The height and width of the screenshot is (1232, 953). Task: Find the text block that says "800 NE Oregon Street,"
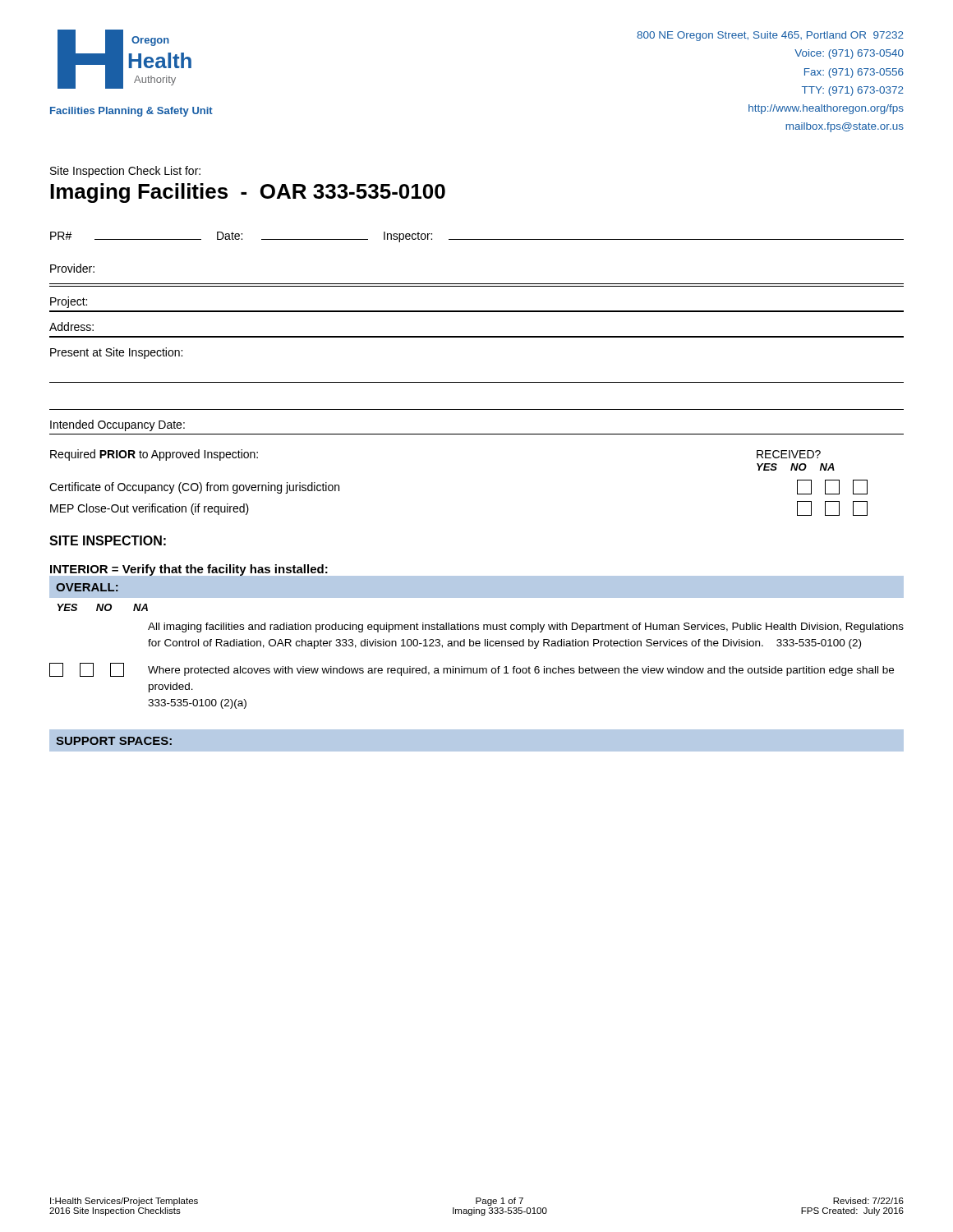click(770, 36)
